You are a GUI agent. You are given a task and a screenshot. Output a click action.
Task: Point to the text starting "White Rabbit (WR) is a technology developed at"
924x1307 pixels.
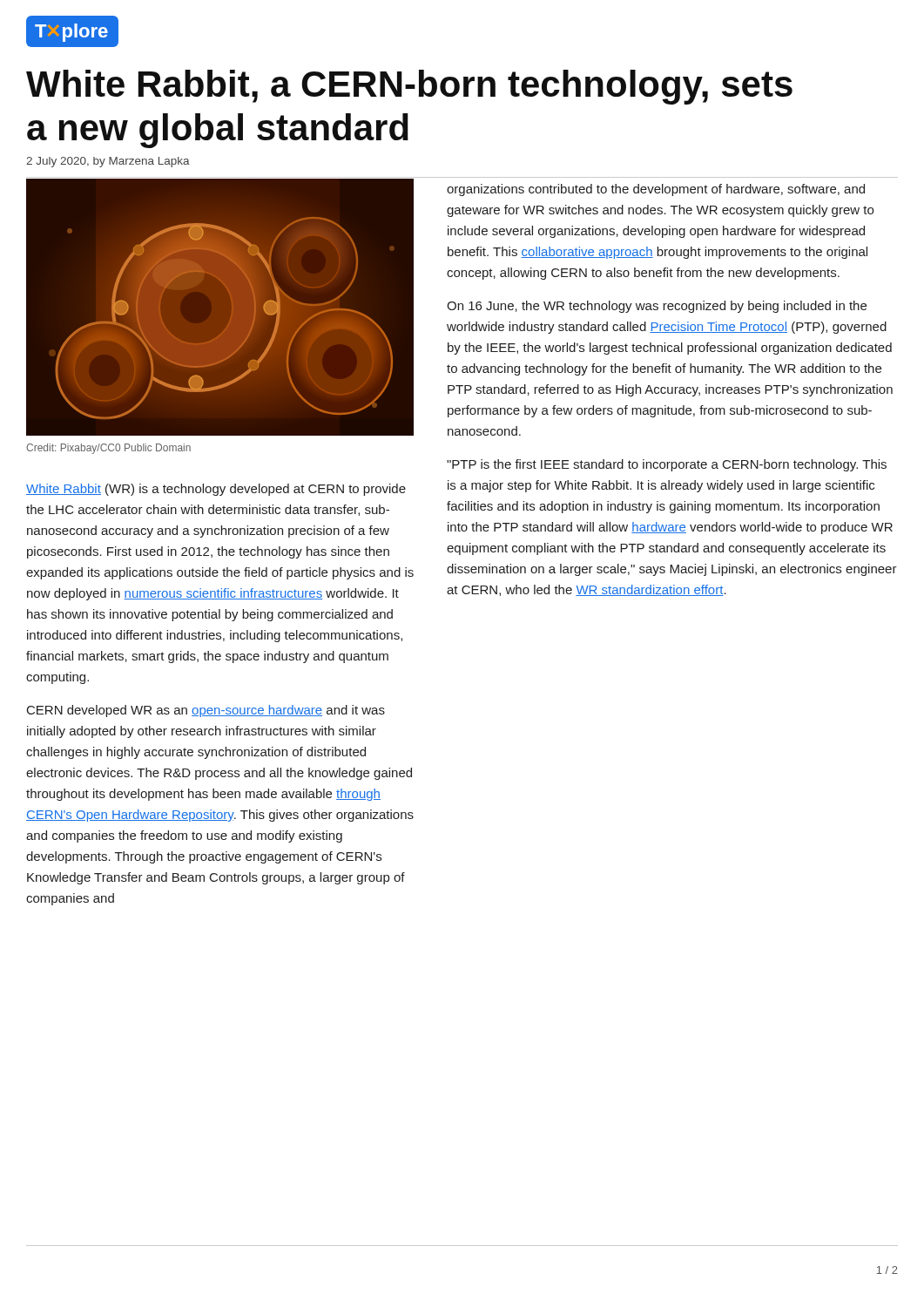click(x=220, y=582)
